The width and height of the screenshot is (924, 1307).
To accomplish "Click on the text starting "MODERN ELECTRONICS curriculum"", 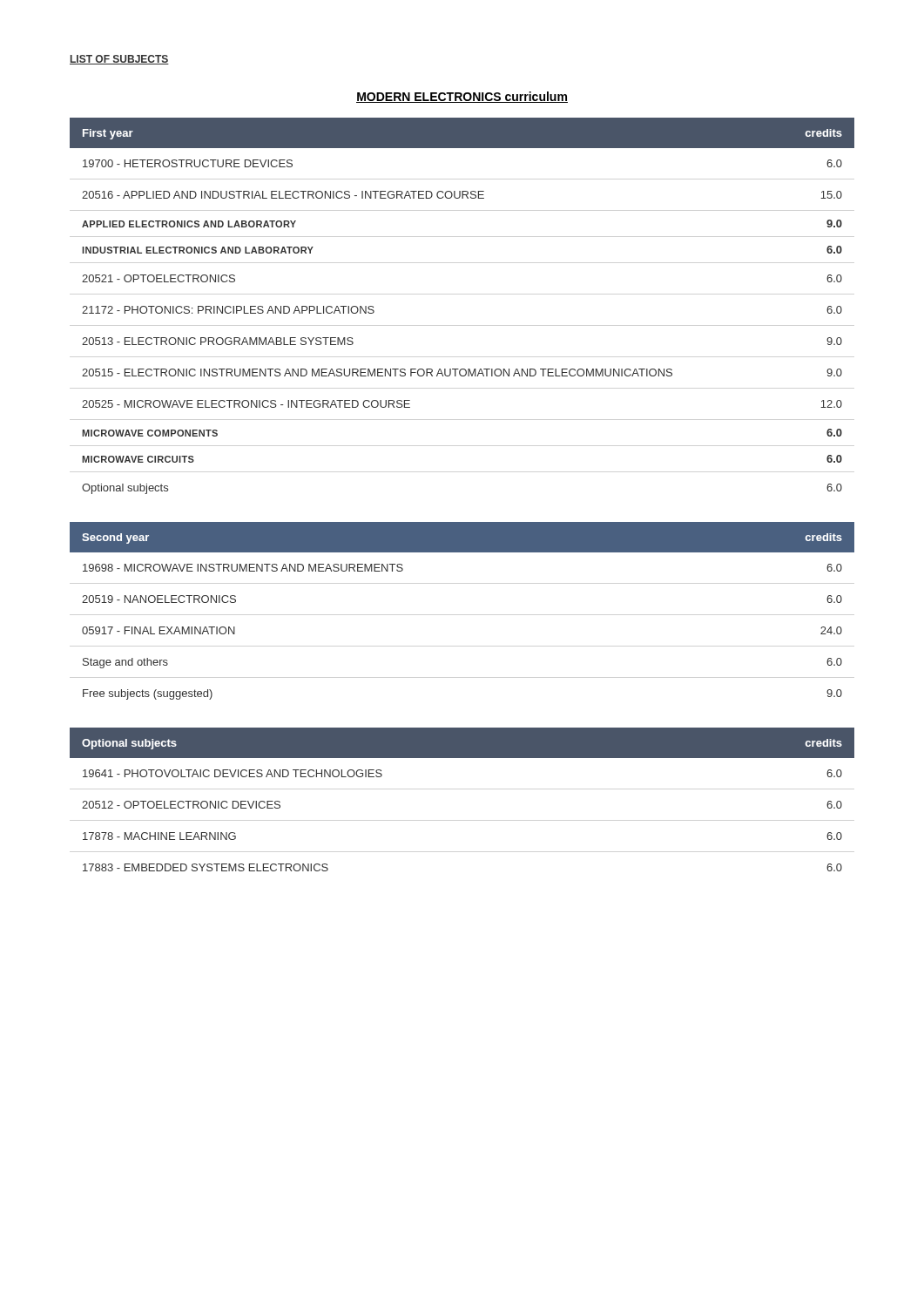I will coord(462,97).
